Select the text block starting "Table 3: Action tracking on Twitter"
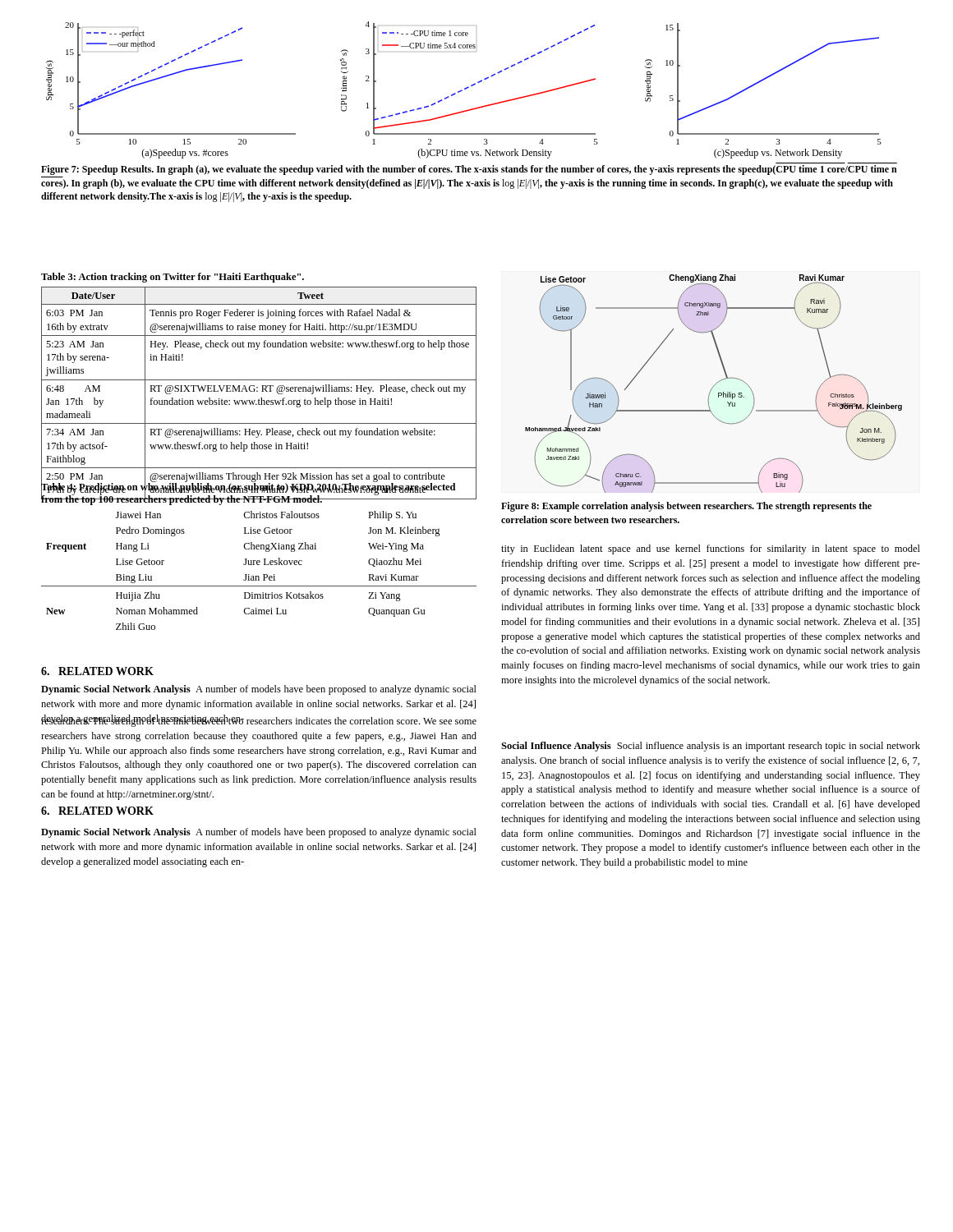 173,277
